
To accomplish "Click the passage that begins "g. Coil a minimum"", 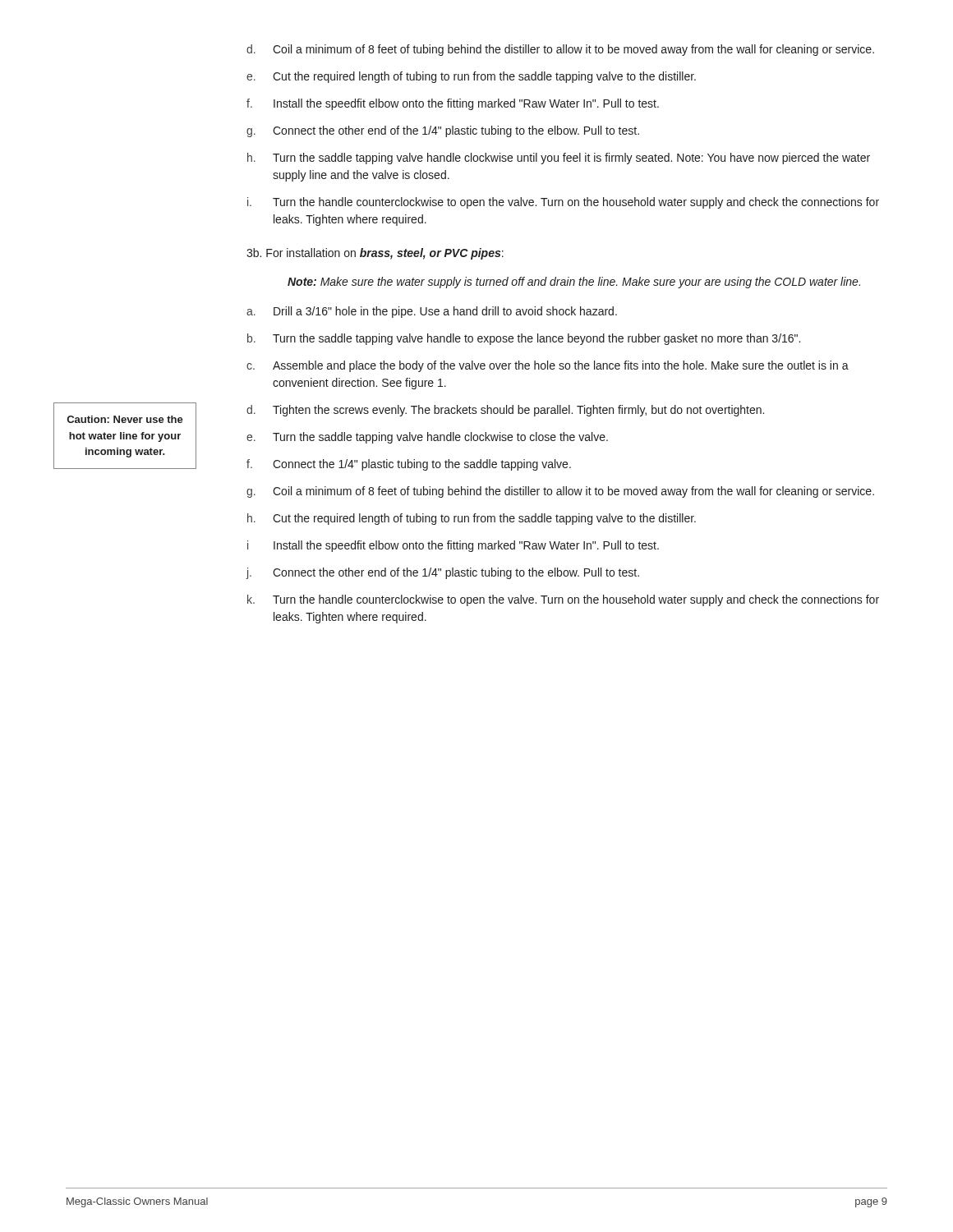I will click(x=567, y=491).
